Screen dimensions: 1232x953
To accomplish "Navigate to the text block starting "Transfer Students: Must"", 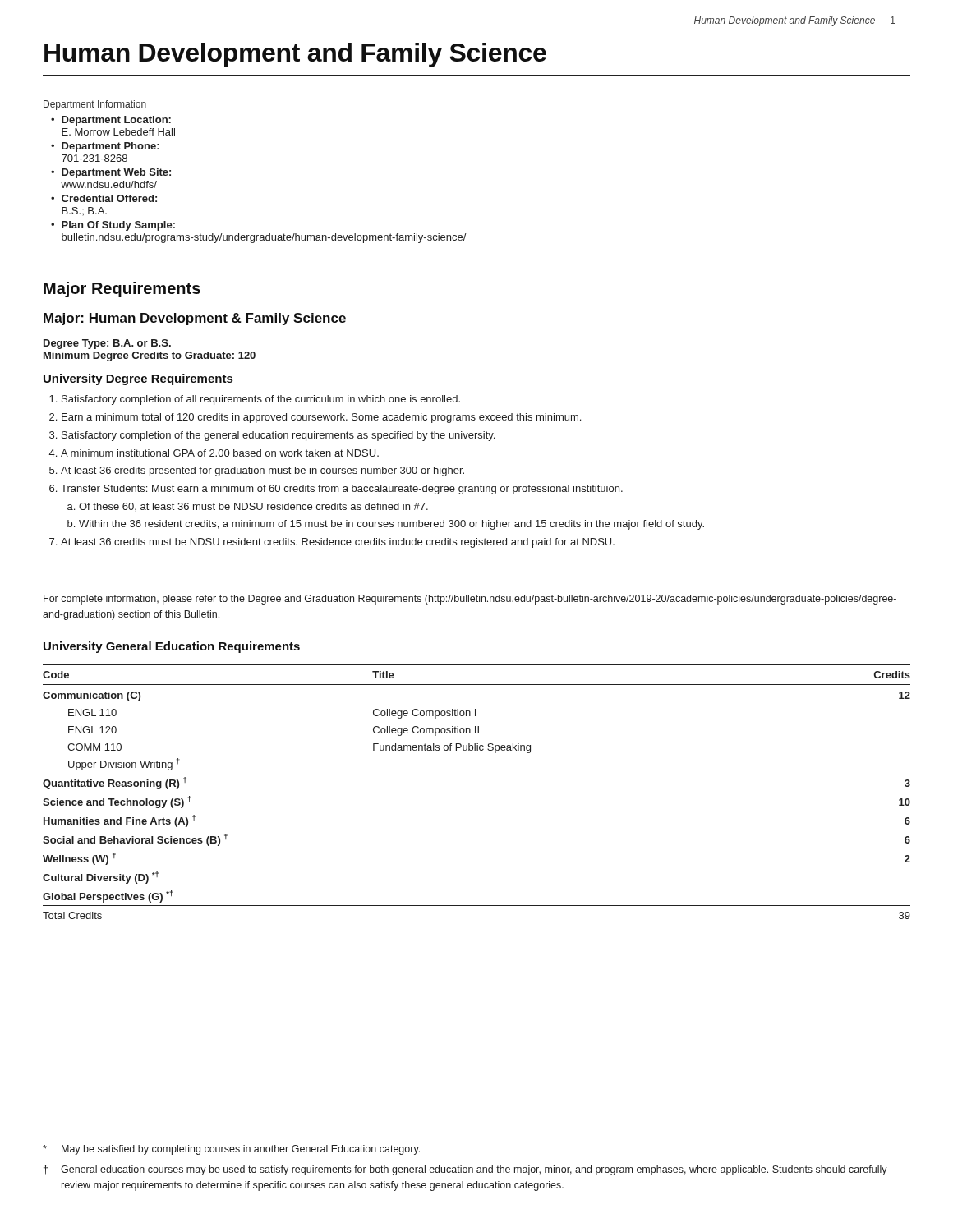I will [x=342, y=490].
